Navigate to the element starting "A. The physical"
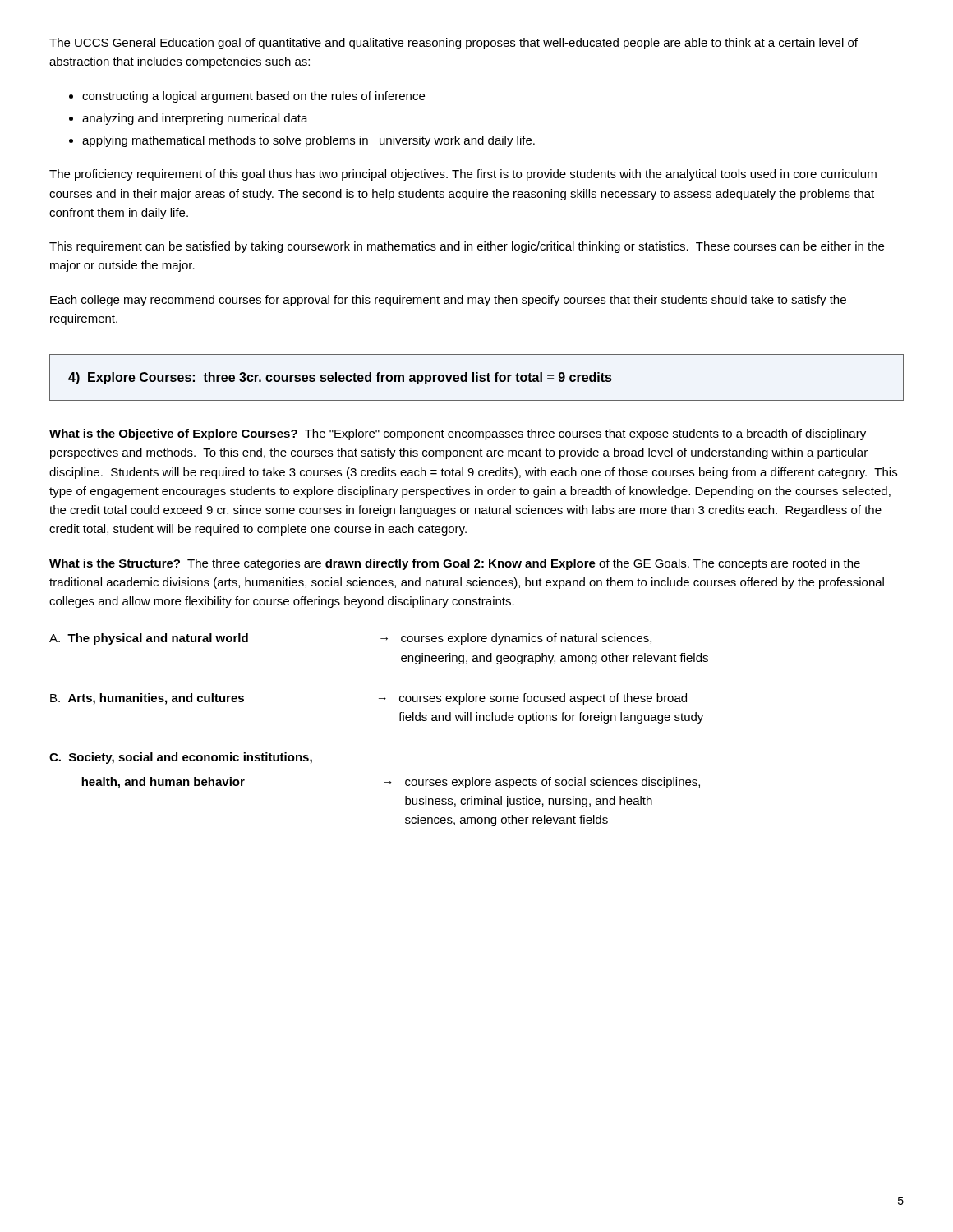This screenshot has width=953, height=1232. (x=476, y=648)
